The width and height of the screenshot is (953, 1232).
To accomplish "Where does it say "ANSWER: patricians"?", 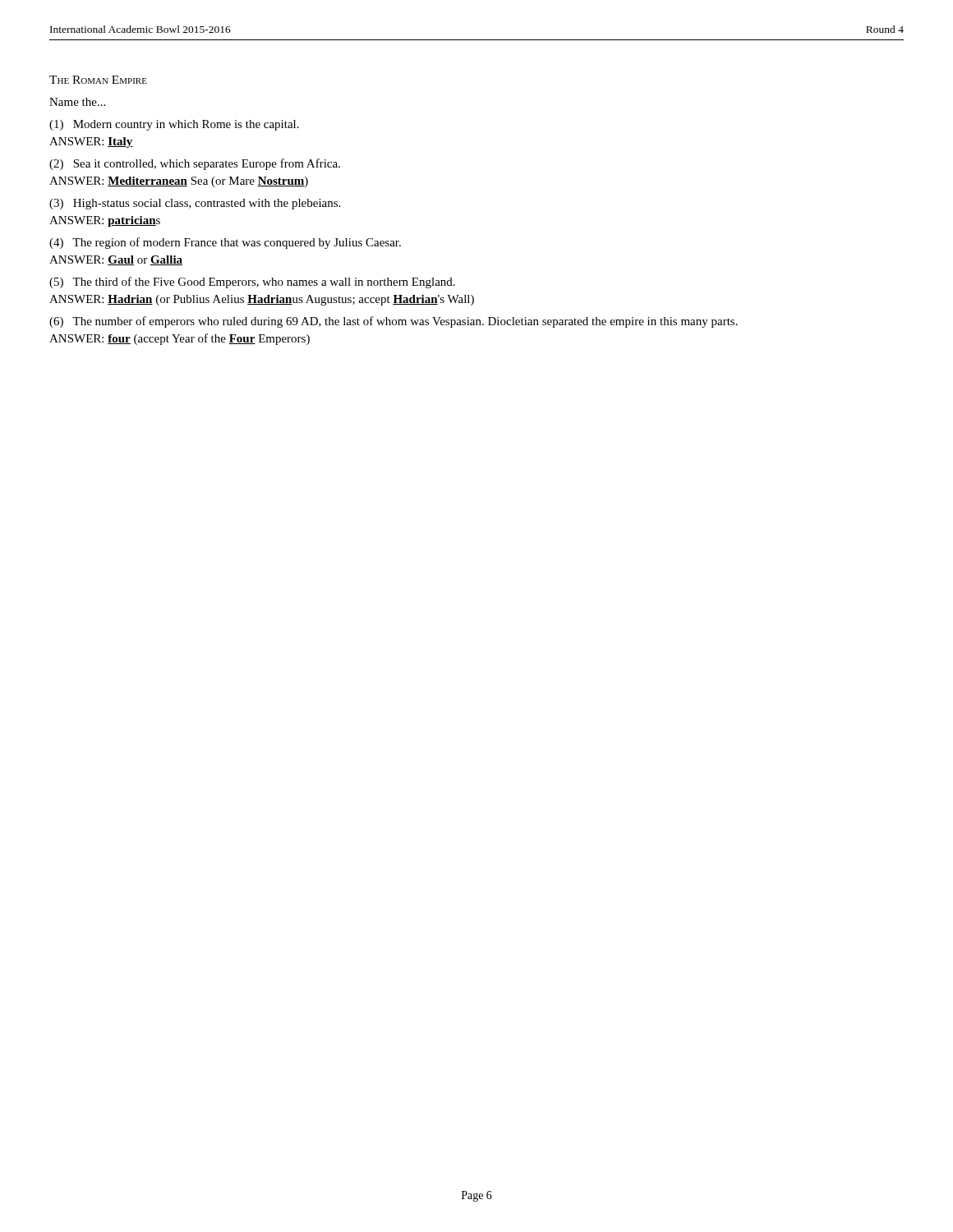I will [105, 220].
